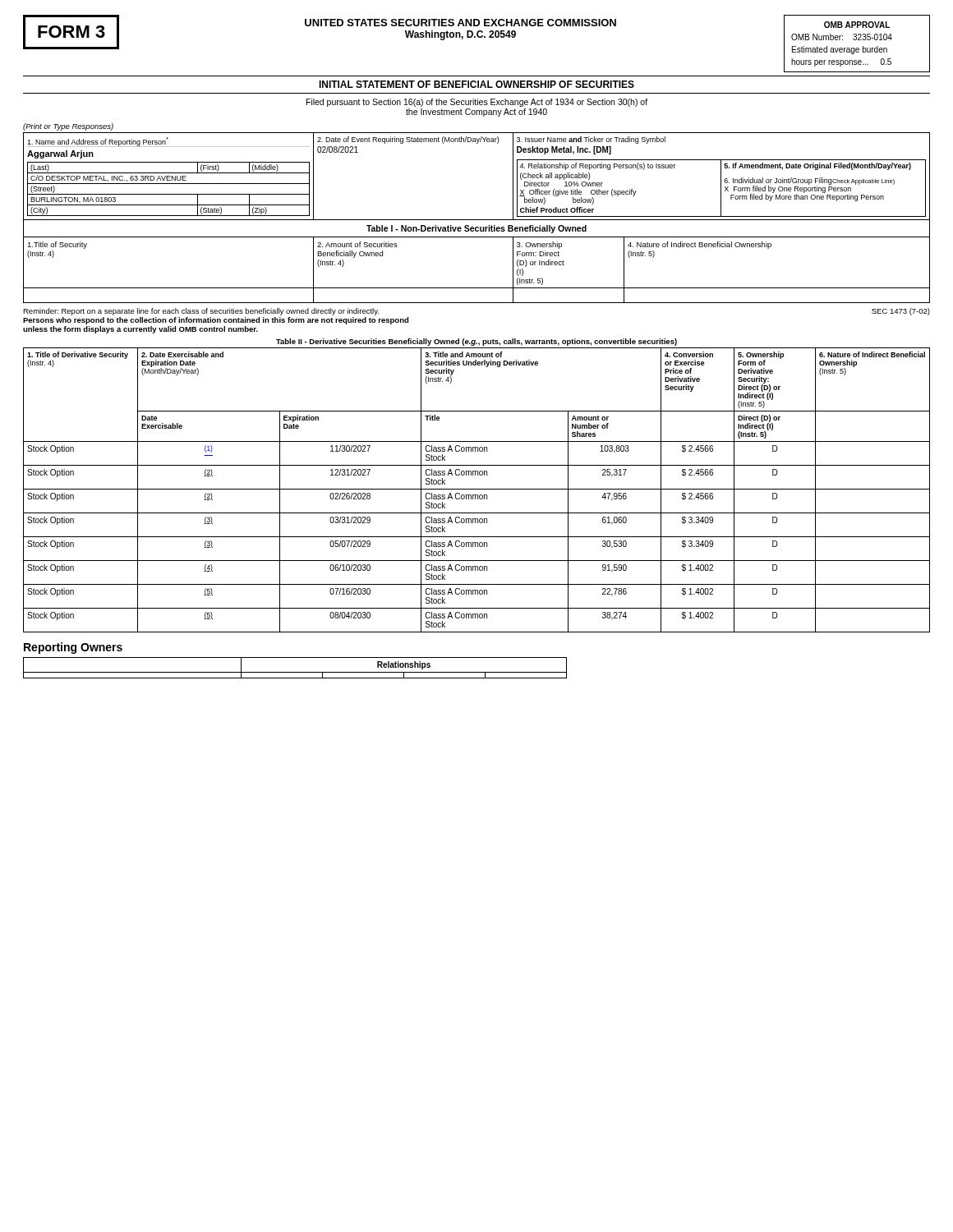The image size is (953, 1232).
Task: Where is the passage that starts "Filed pursuant to"?
Action: (476, 107)
